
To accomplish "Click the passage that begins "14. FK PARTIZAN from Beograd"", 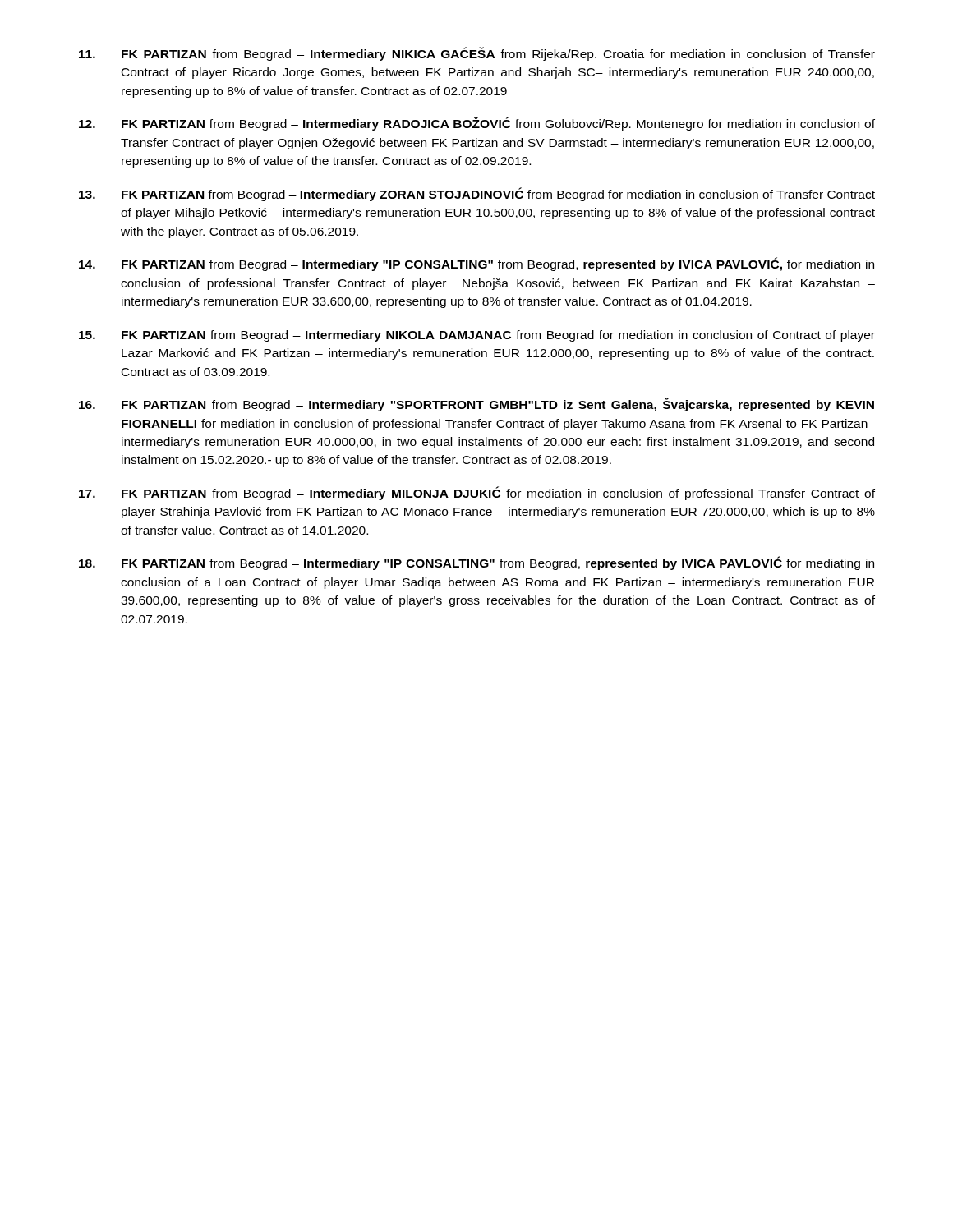I will pyautogui.click(x=476, y=283).
